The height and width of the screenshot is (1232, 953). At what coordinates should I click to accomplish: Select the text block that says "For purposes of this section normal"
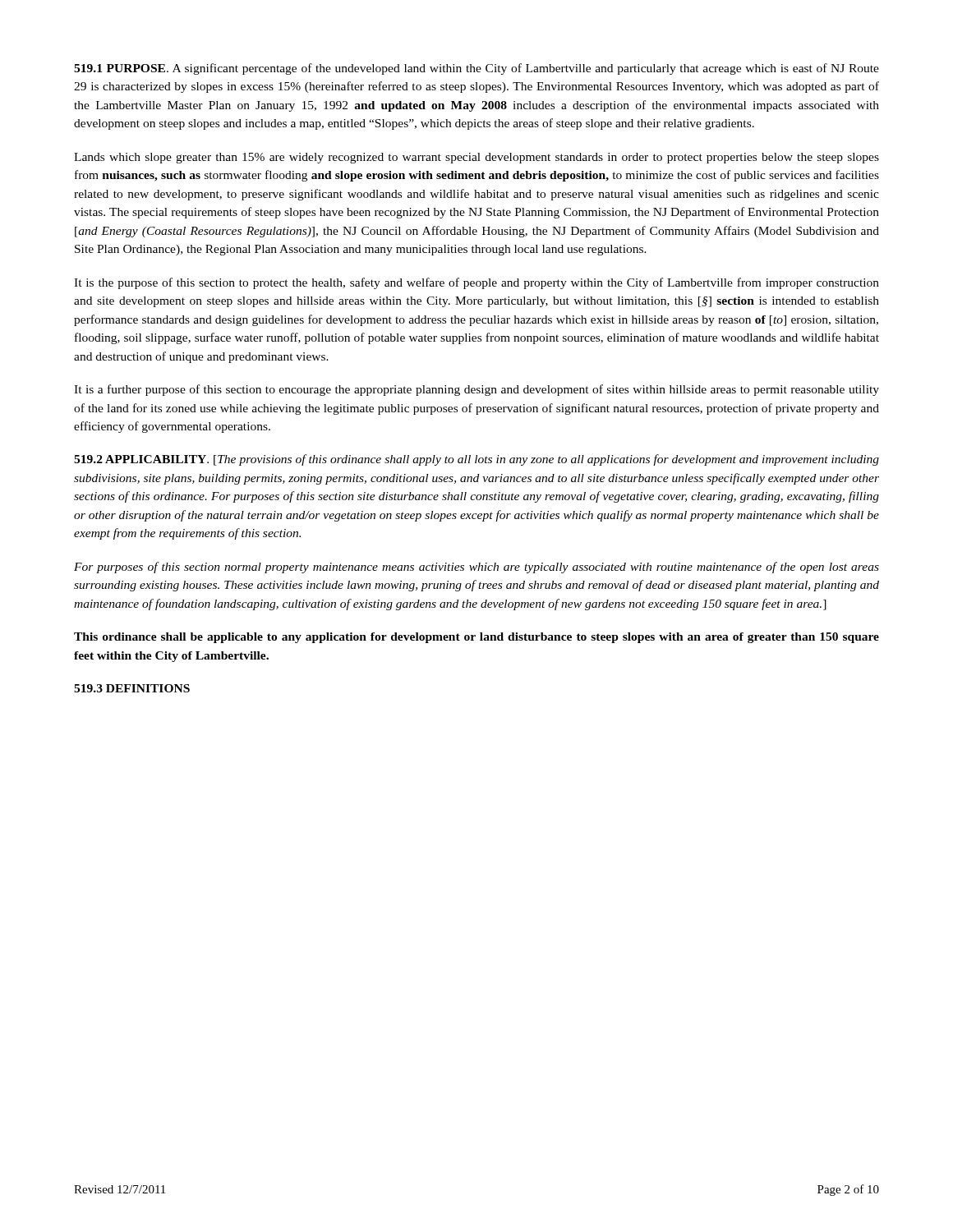476,585
